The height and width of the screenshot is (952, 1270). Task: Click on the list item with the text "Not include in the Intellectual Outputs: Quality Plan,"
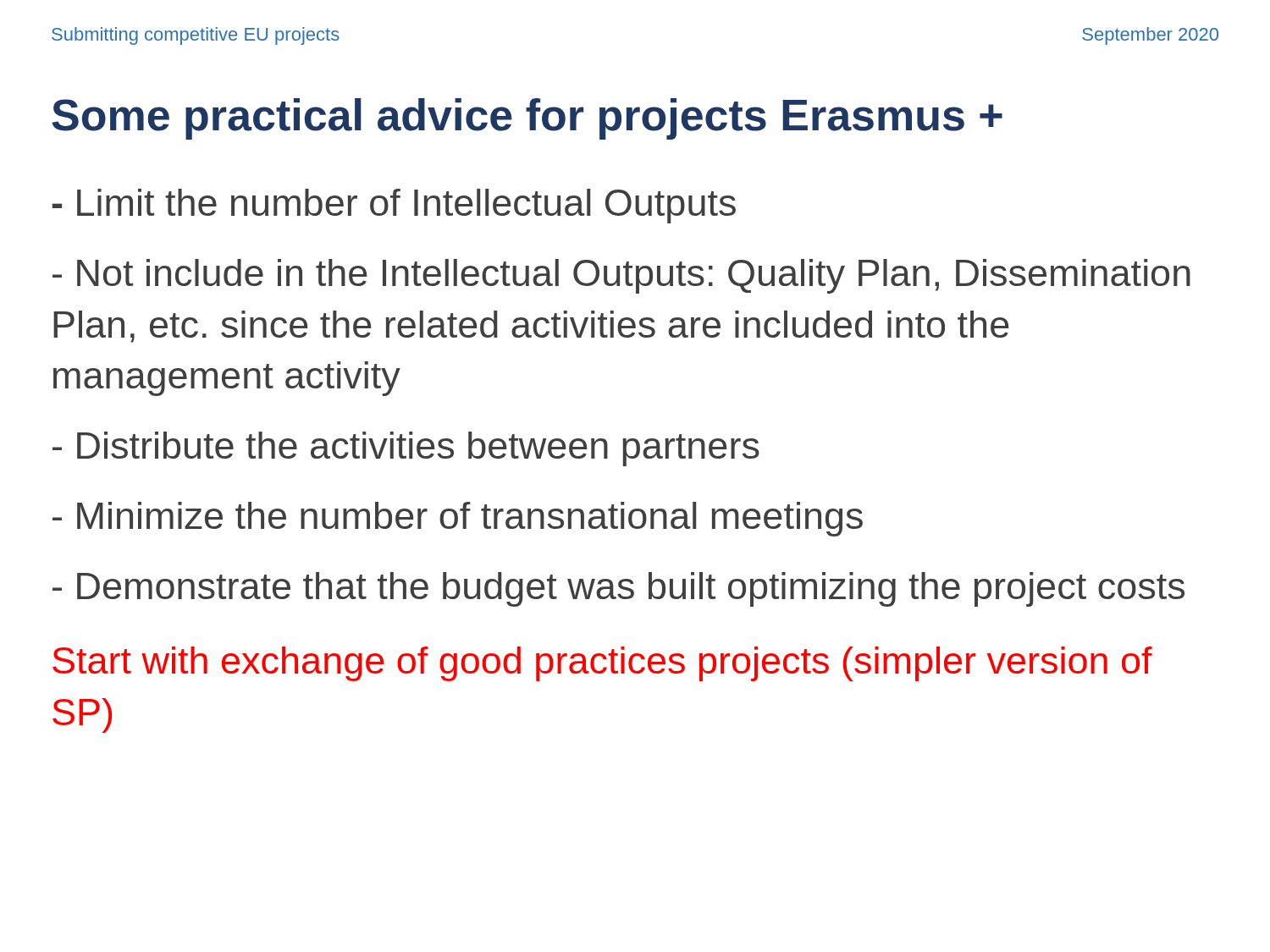coord(622,324)
